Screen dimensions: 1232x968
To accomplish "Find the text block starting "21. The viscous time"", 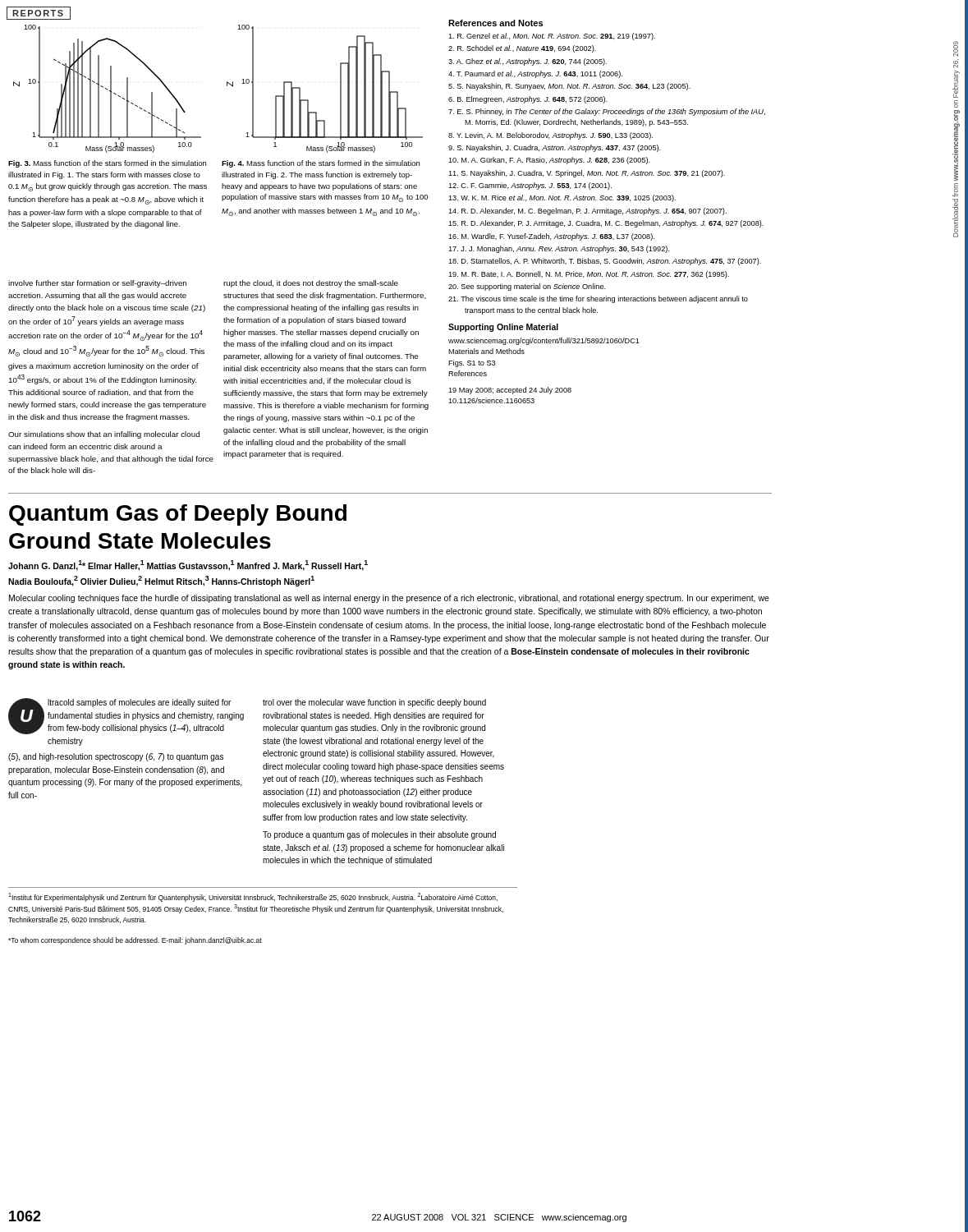I will (x=598, y=305).
